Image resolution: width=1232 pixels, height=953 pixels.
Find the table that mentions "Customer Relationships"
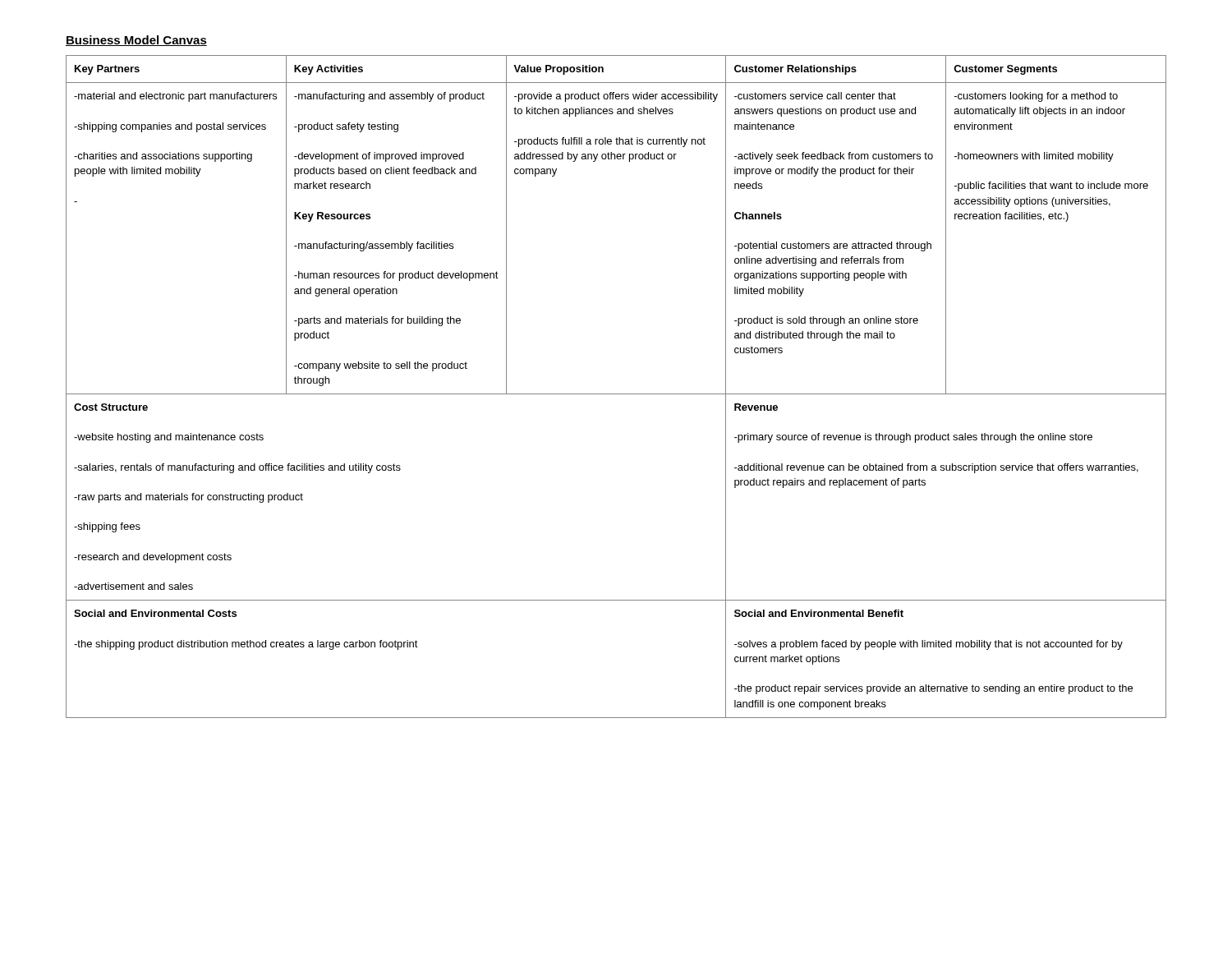[x=616, y=386]
